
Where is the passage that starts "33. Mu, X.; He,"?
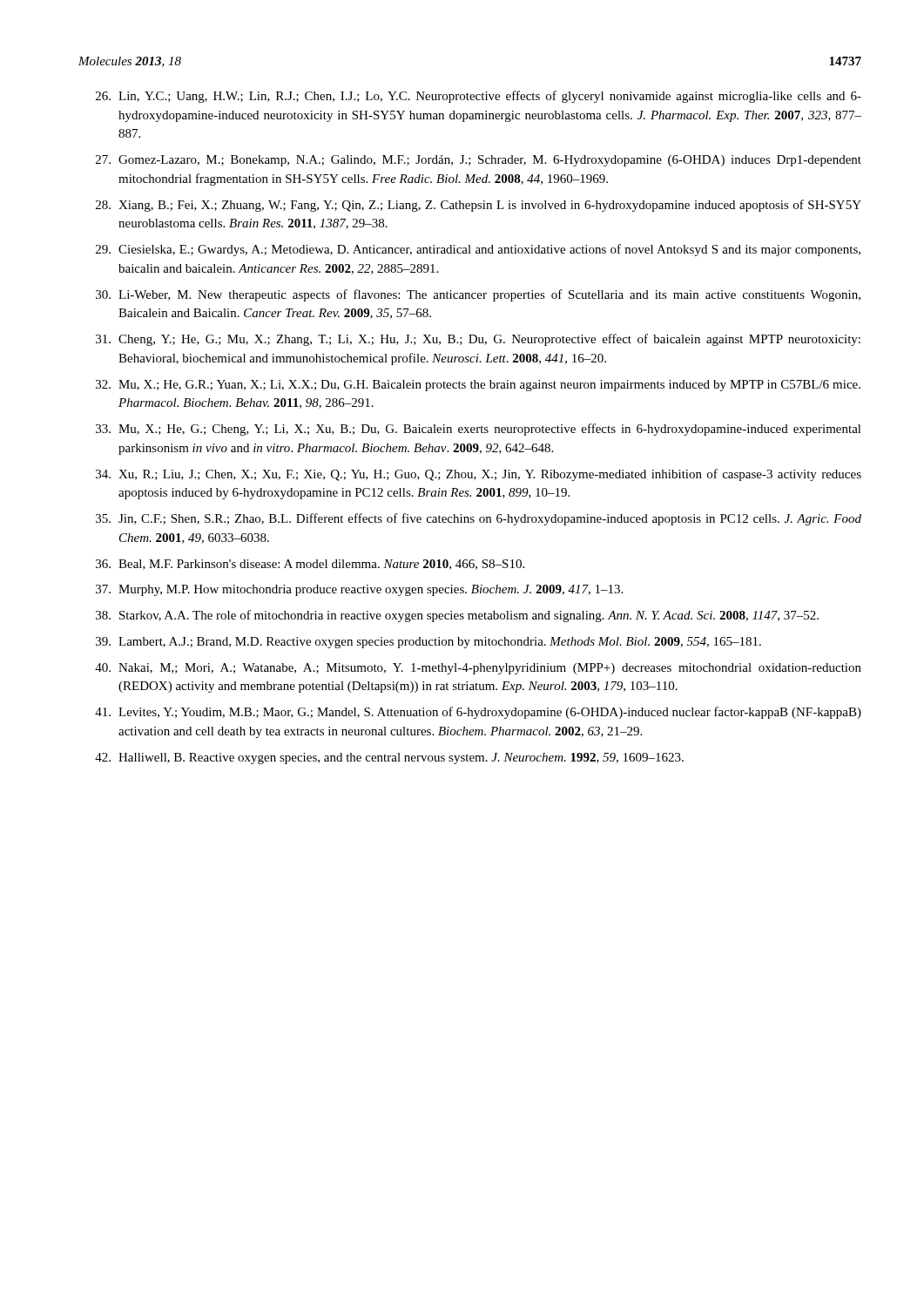[470, 439]
